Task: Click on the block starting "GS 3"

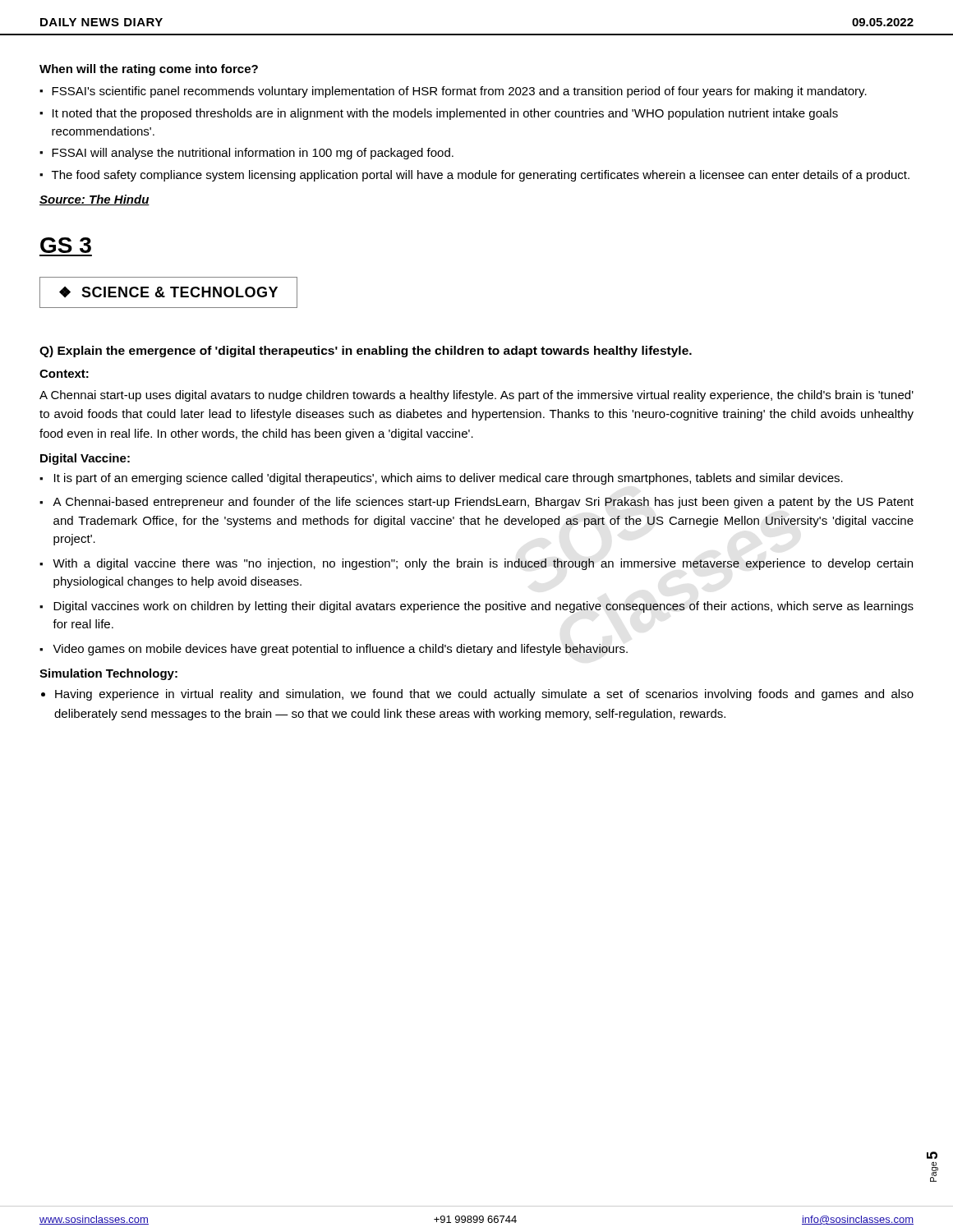Action: tap(66, 245)
